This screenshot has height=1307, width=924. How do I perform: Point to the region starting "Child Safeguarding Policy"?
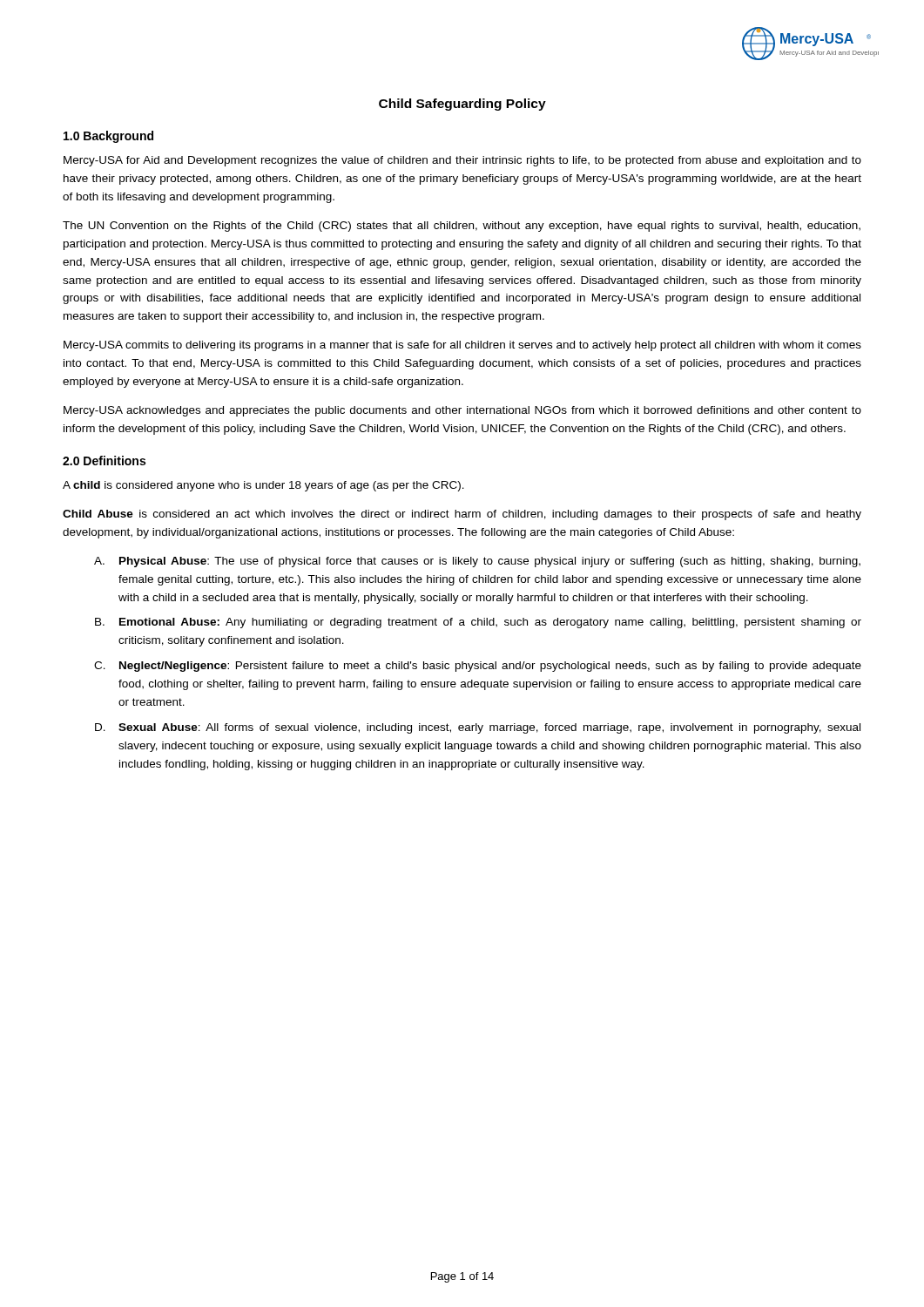[x=462, y=103]
